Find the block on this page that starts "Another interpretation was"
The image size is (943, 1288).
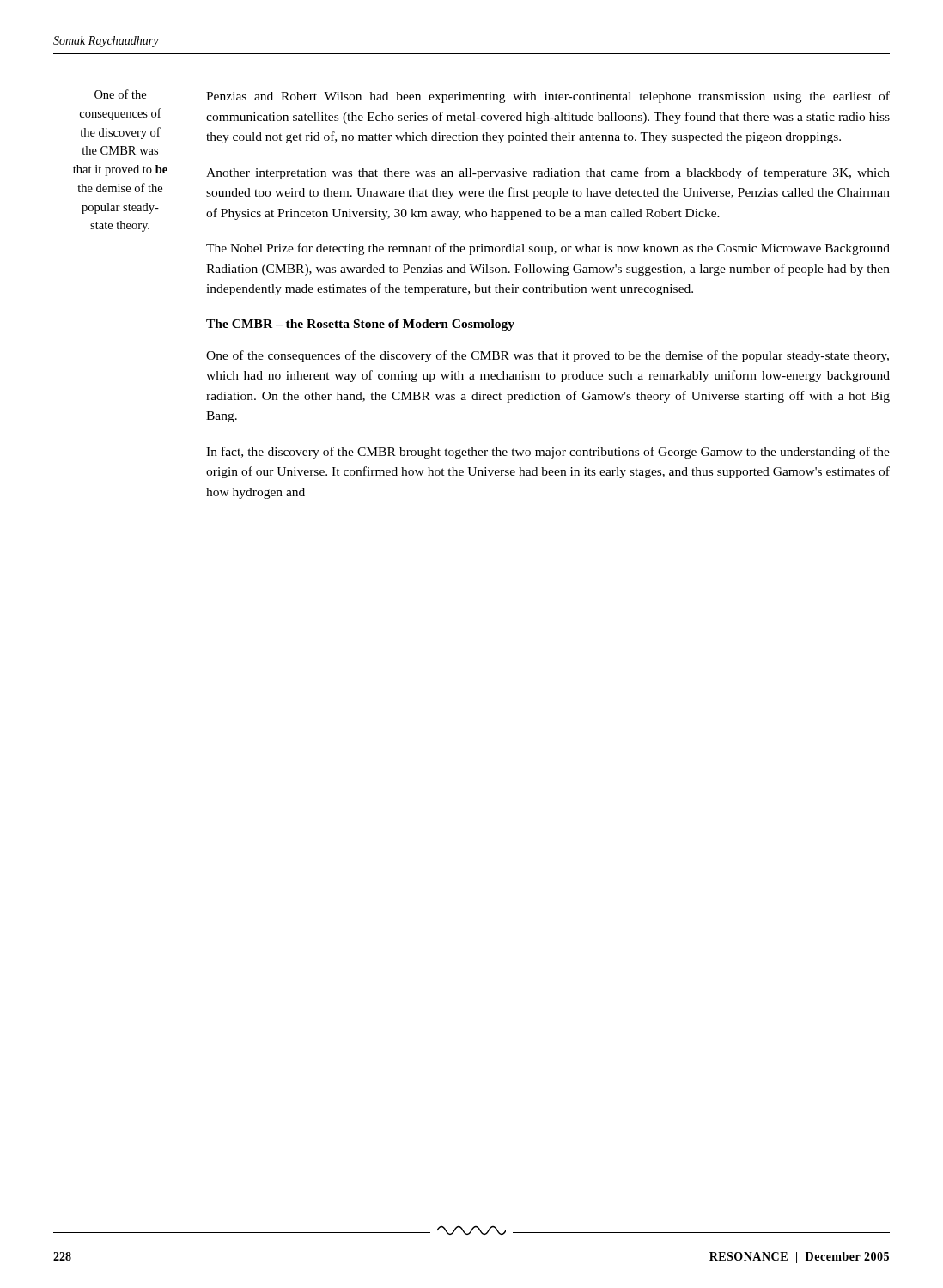(x=548, y=192)
